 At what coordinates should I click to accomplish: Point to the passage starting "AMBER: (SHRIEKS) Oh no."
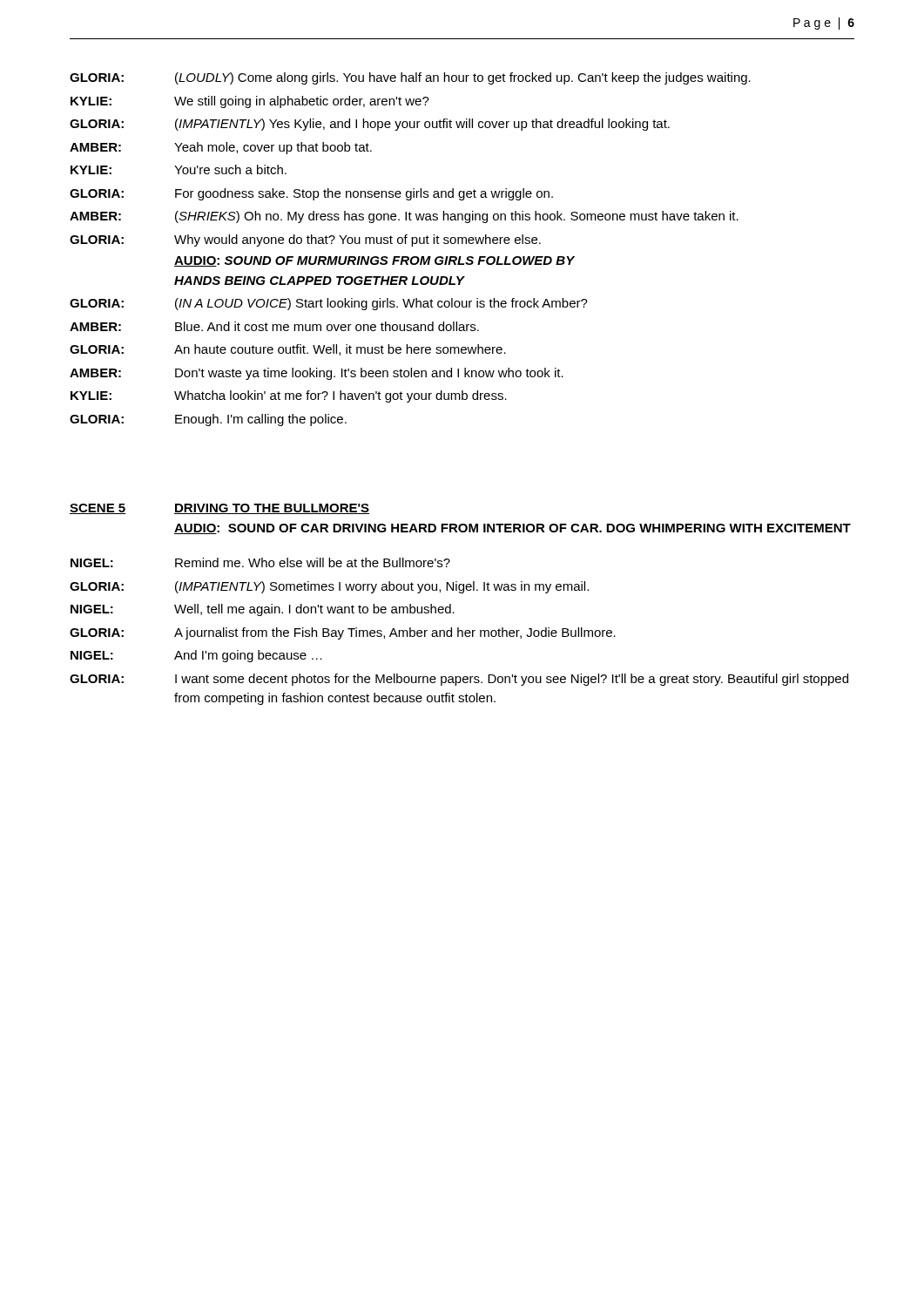[462, 216]
